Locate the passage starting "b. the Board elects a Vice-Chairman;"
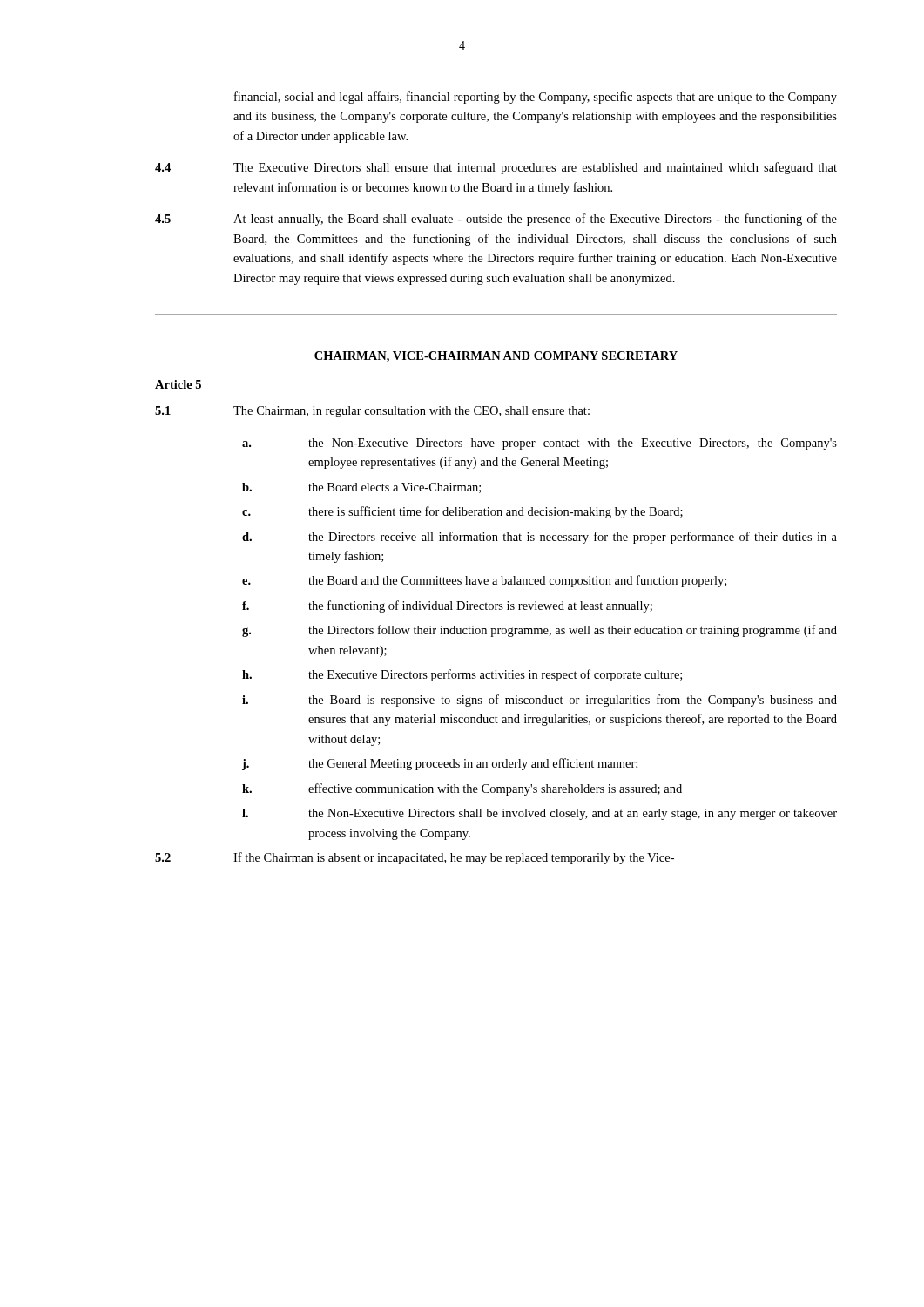This screenshot has height=1307, width=924. (361, 488)
